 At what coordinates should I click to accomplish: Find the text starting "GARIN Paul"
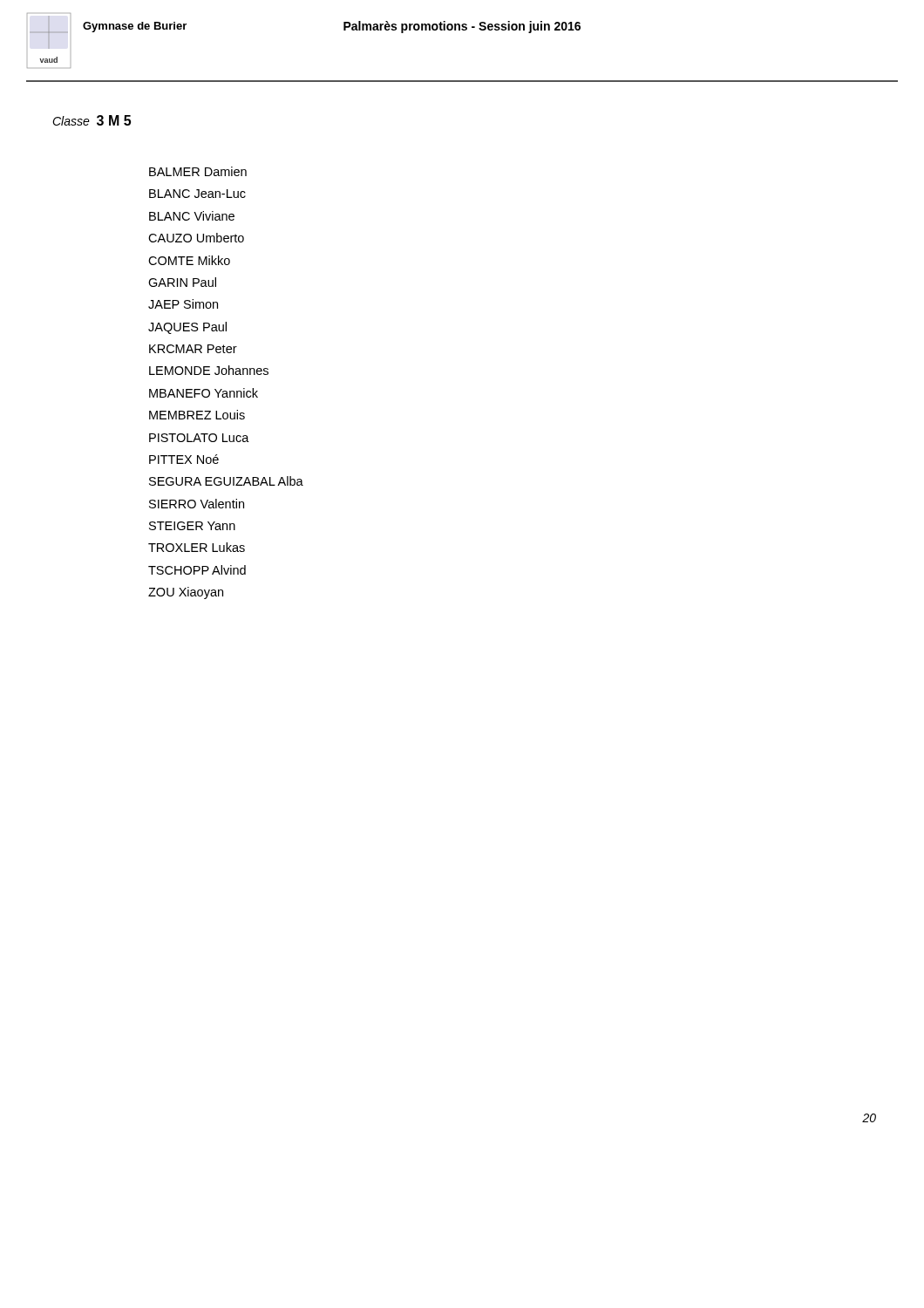coord(183,282)
